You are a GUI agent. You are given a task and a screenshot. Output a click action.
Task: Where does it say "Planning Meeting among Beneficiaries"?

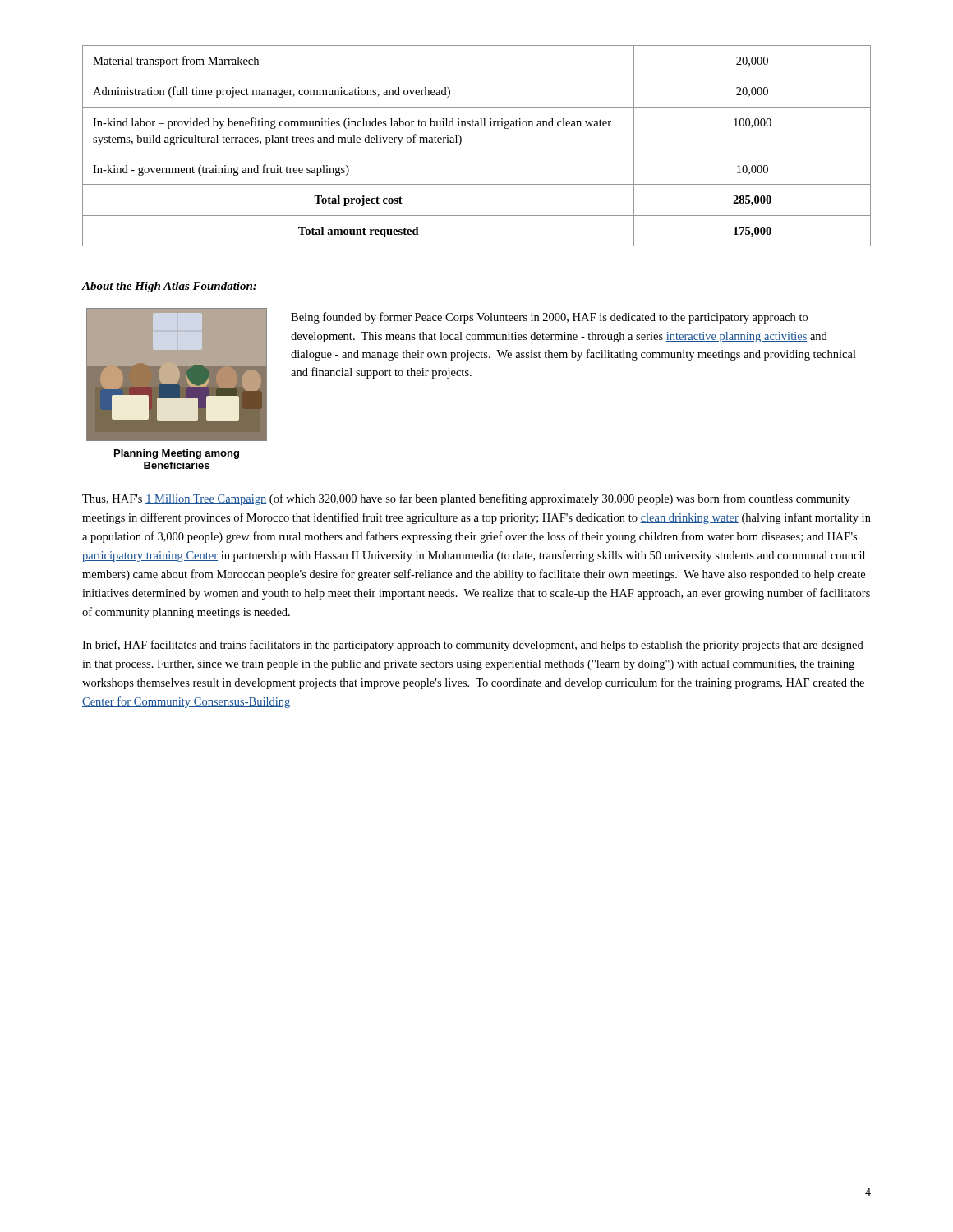click(x=177, y=459)
